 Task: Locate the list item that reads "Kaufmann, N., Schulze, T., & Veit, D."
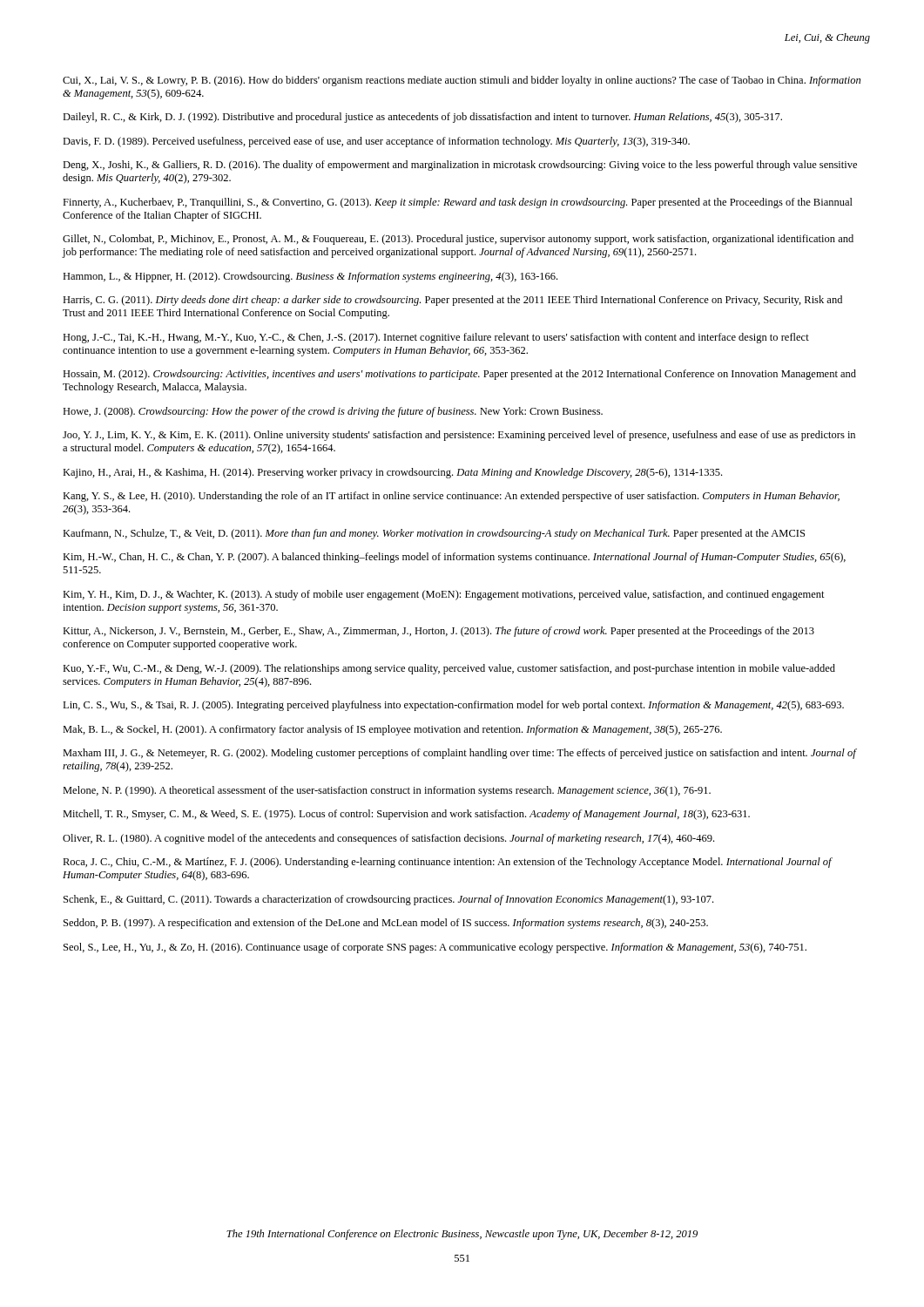(x=462, y=533)
